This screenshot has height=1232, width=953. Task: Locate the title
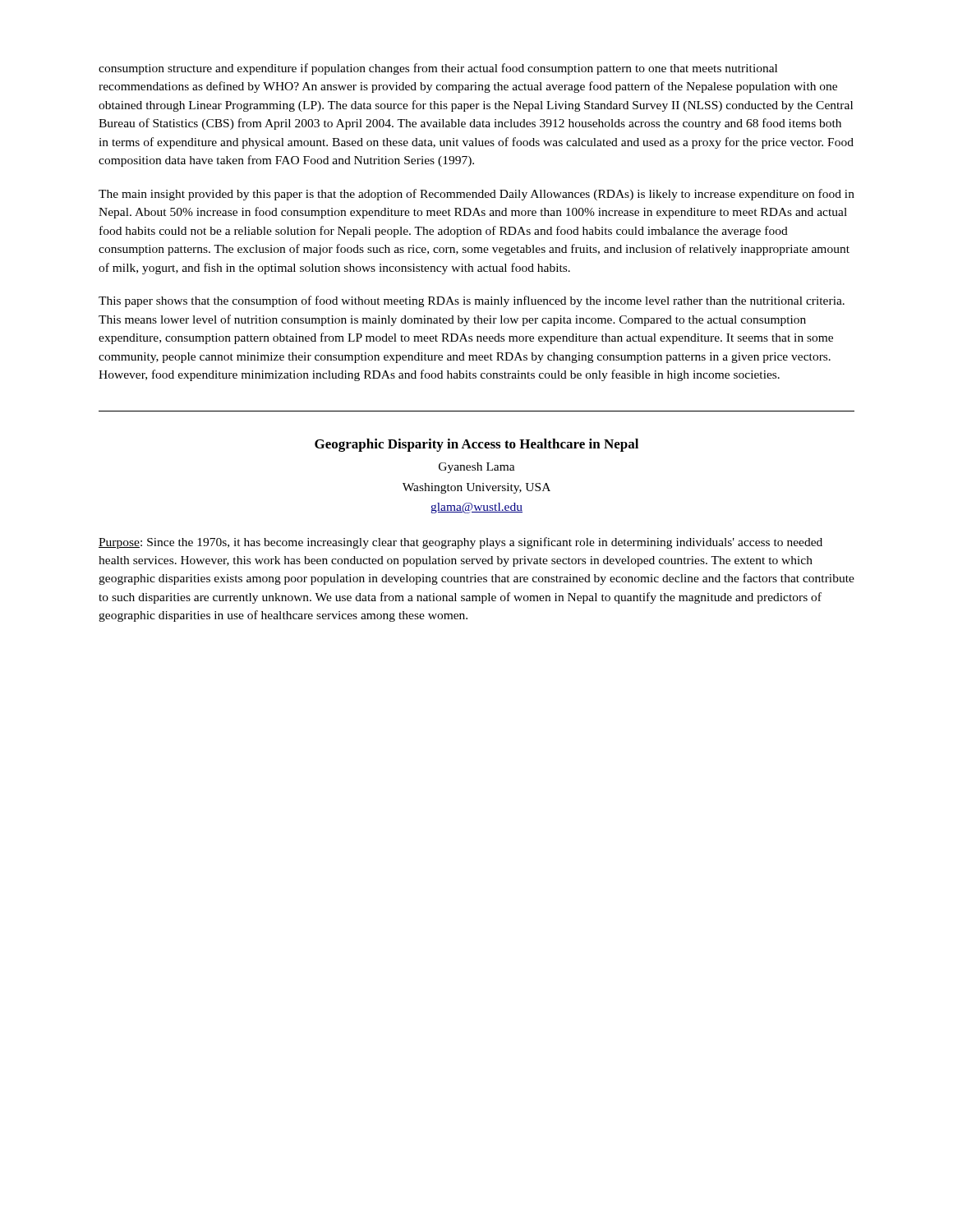point(476,475)
